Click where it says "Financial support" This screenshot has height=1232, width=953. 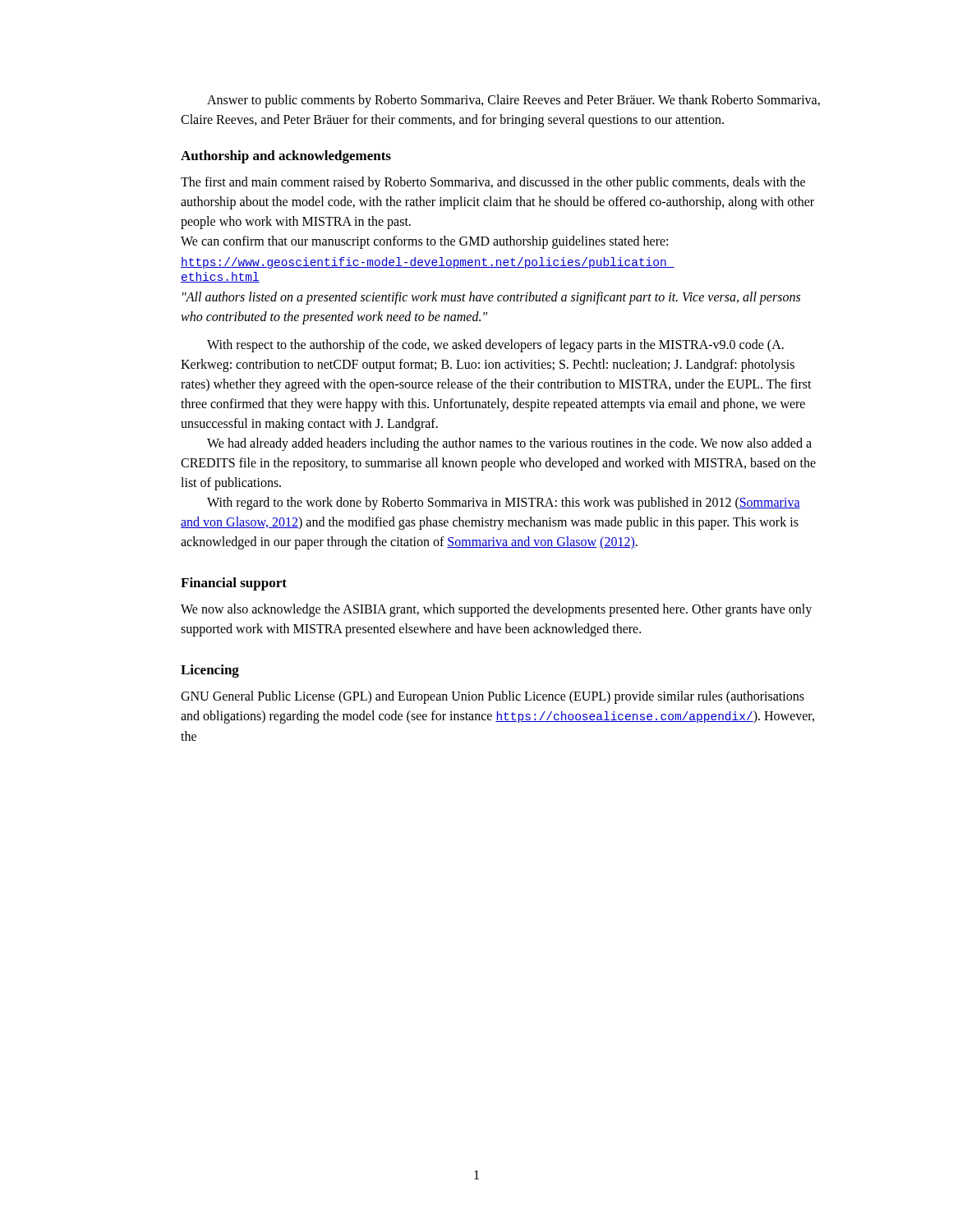click(x=234, y=583)
